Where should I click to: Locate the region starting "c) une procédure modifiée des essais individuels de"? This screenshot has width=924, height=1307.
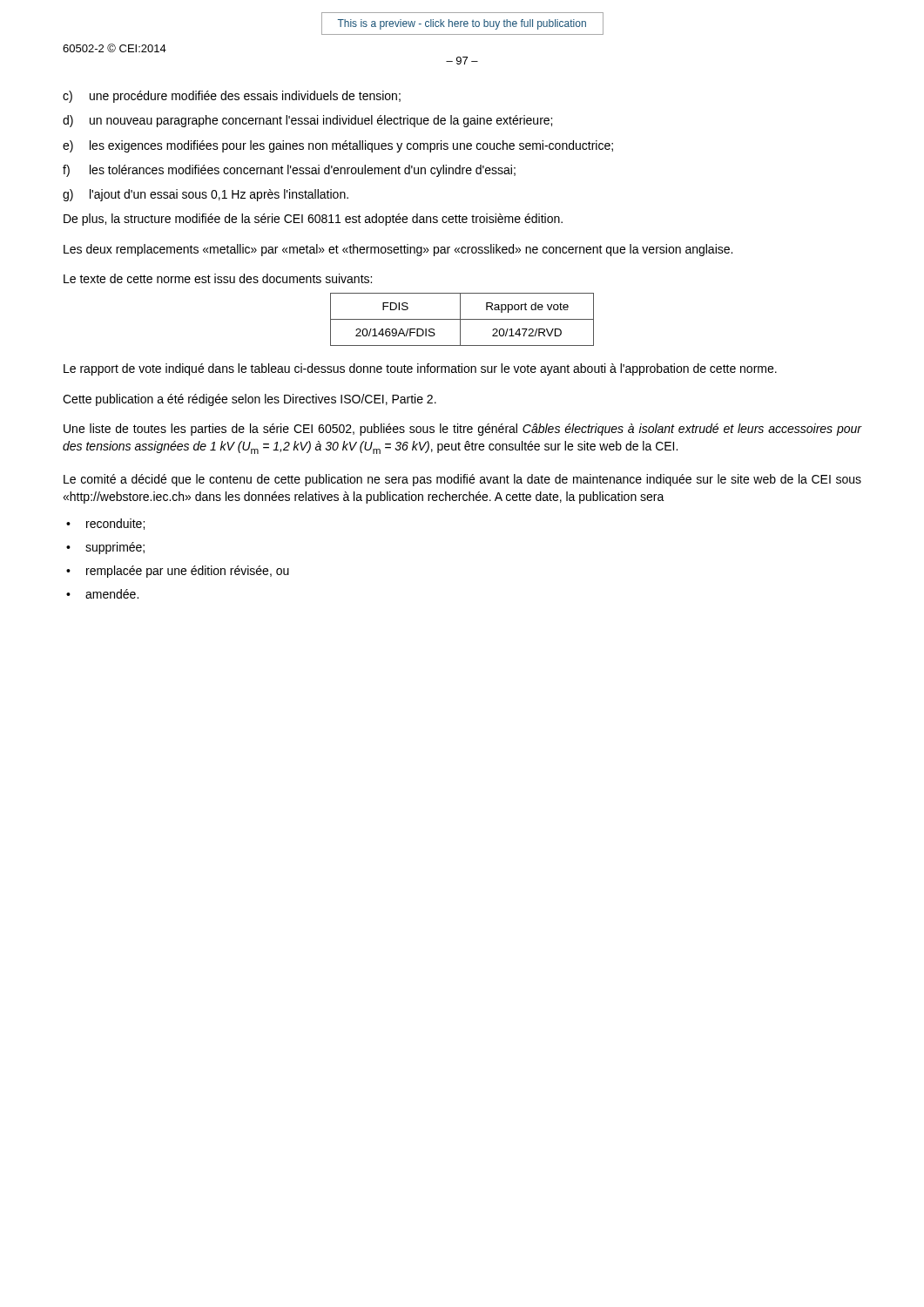point(232,96)
